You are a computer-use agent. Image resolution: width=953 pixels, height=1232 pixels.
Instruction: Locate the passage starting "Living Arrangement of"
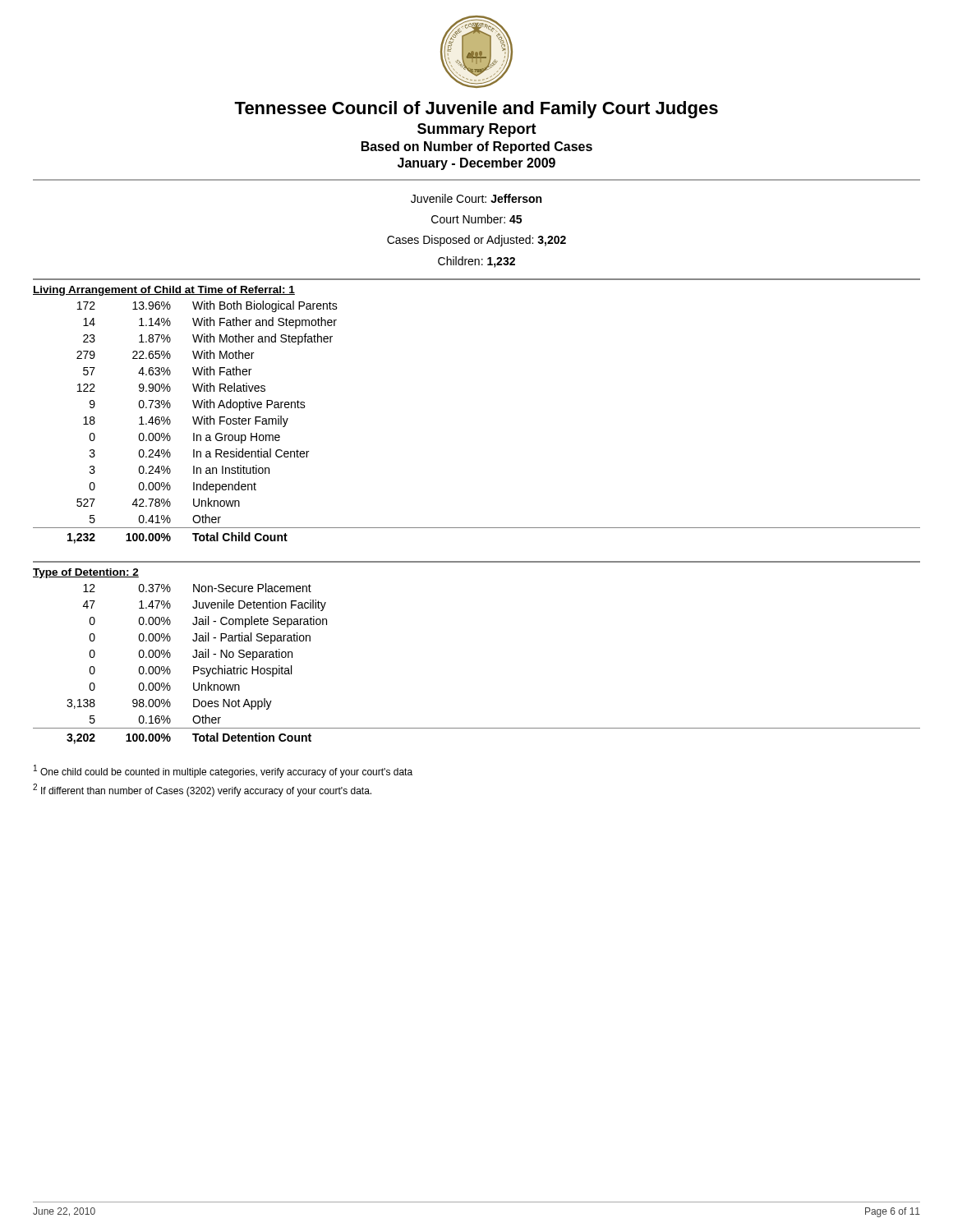[164, 289]
